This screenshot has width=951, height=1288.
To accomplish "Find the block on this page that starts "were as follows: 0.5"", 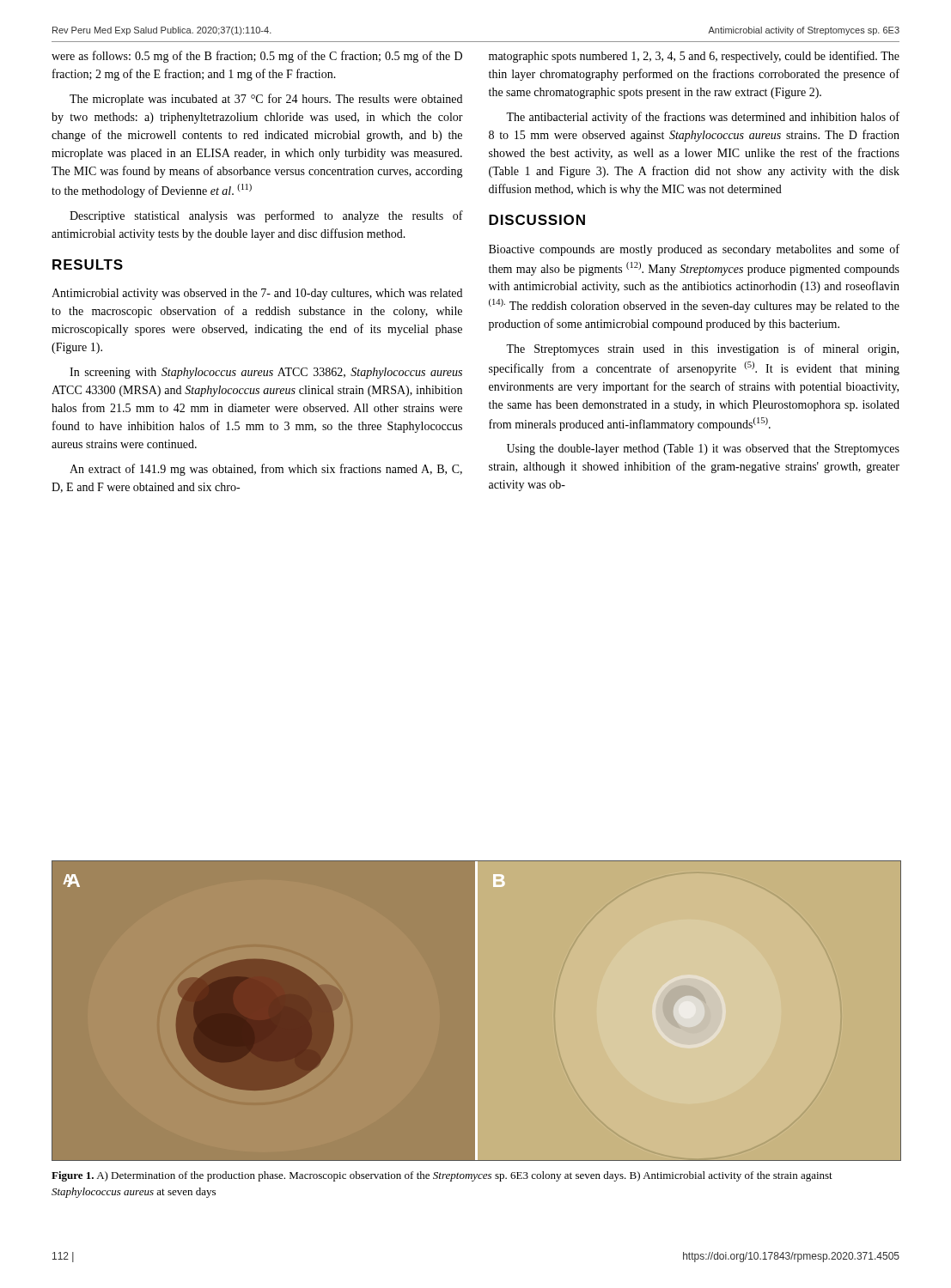I will 257,145.
